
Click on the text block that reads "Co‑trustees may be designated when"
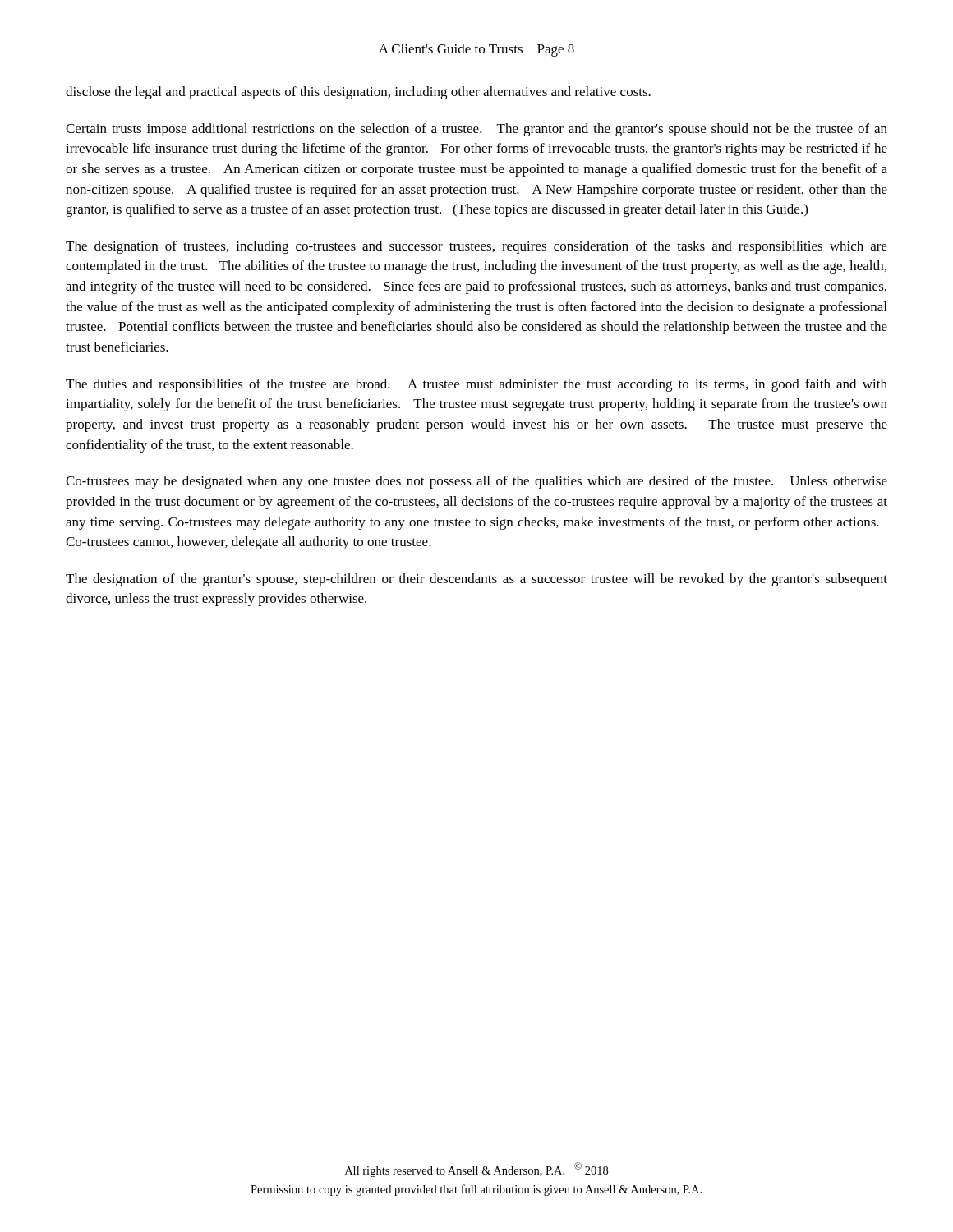476,511
